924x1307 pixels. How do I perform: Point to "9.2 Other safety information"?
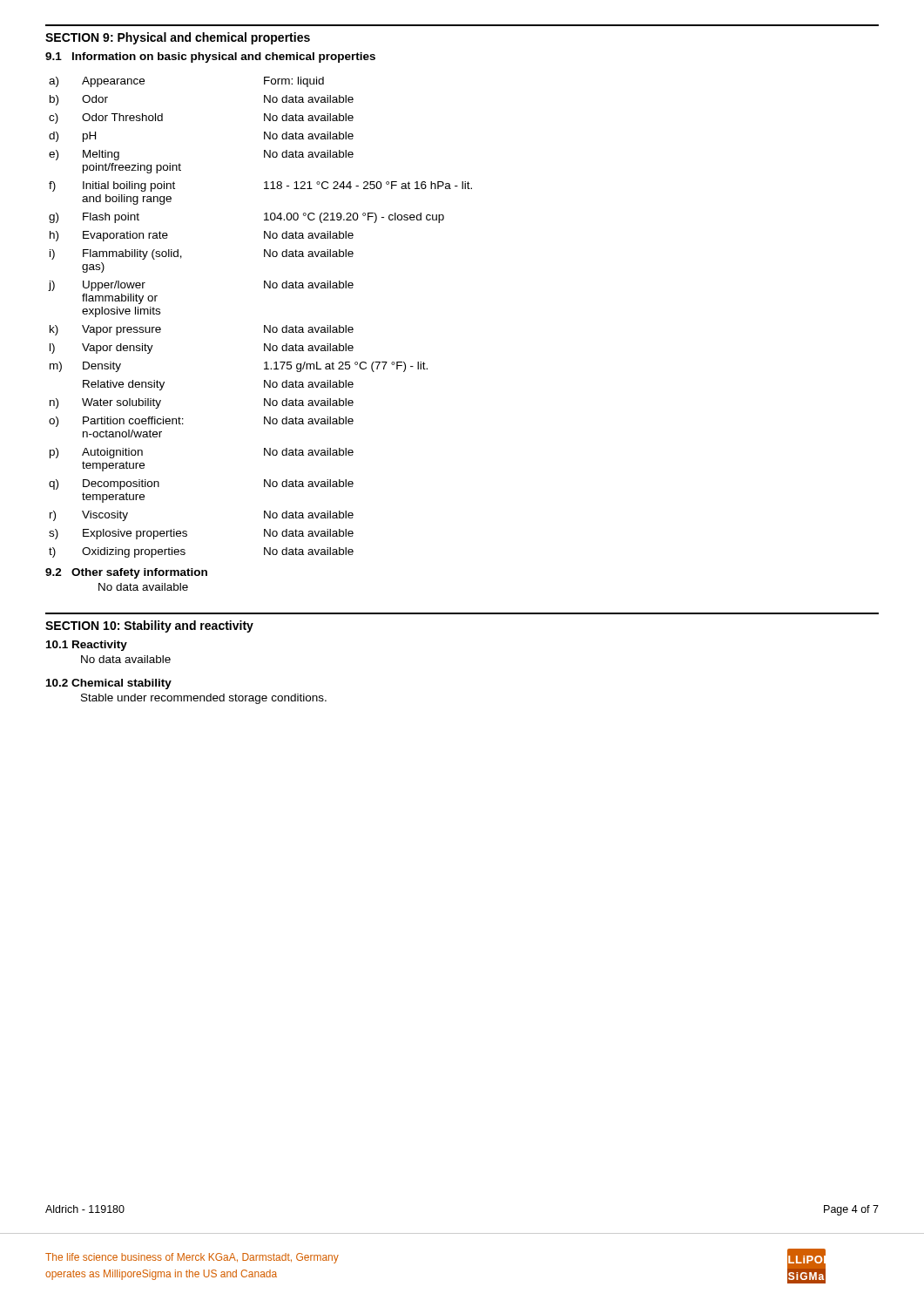tap(127, 572)
